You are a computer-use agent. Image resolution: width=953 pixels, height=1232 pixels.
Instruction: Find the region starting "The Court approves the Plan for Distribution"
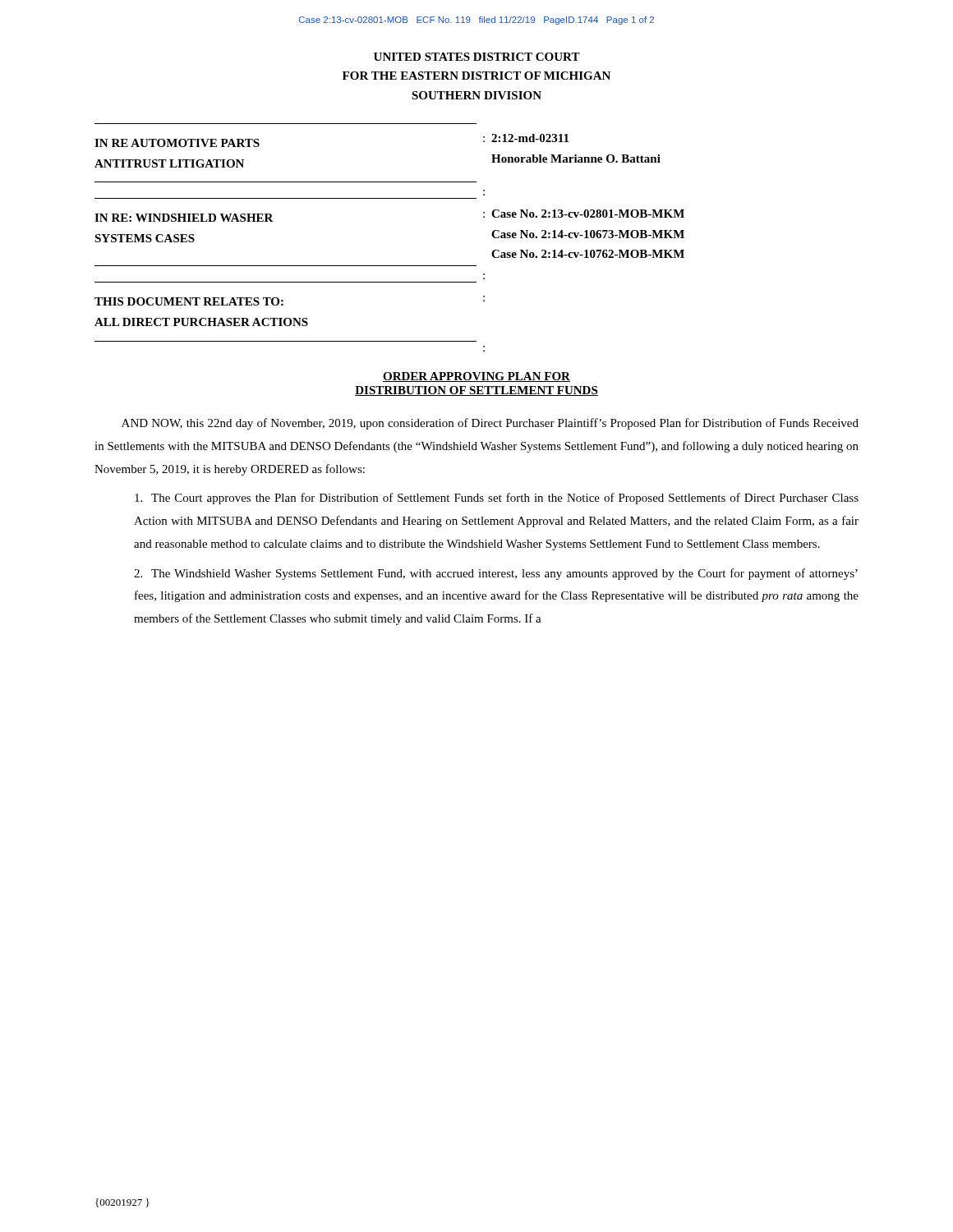496,521
